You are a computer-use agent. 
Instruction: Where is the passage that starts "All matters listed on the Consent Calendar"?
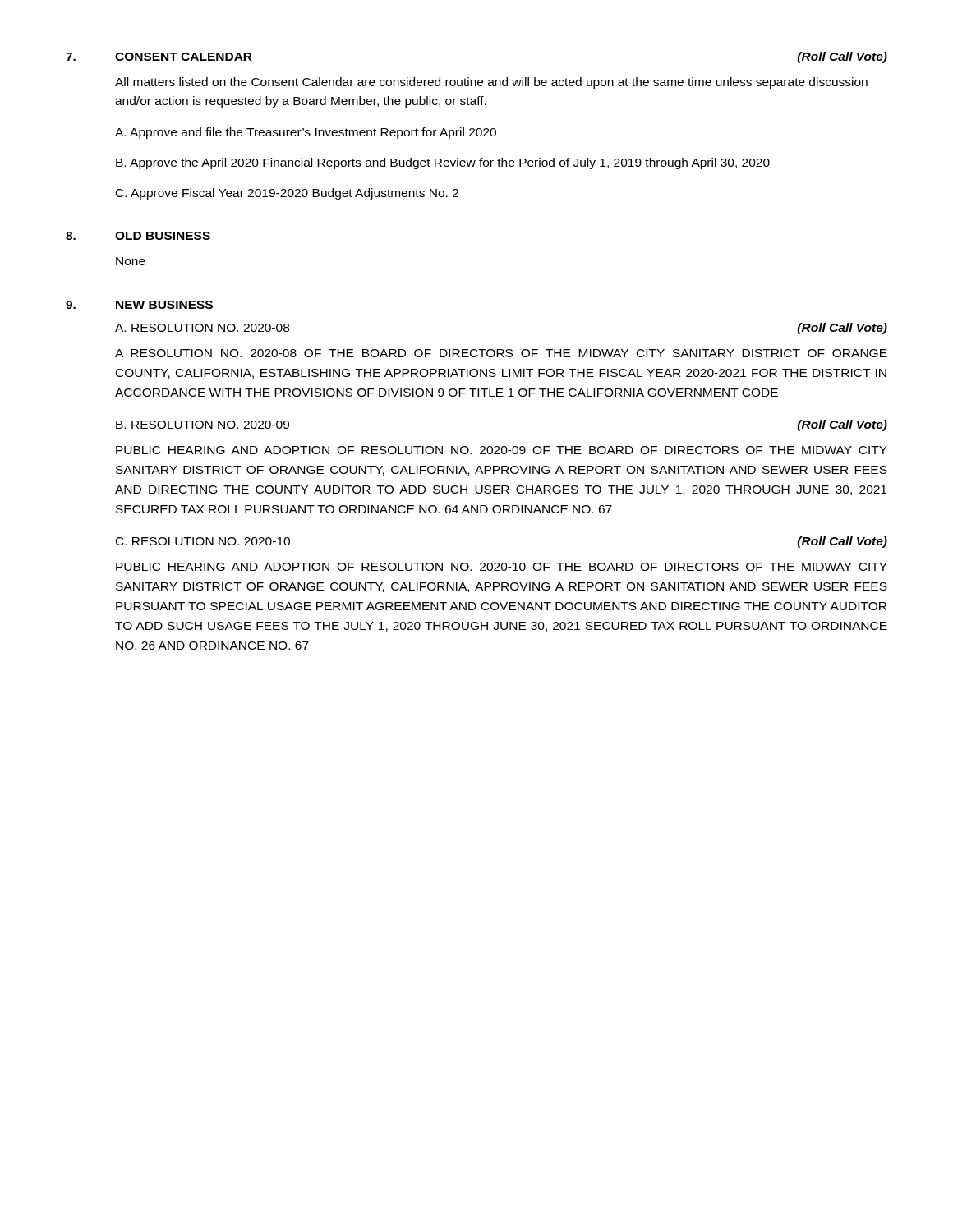coord(492,91)
